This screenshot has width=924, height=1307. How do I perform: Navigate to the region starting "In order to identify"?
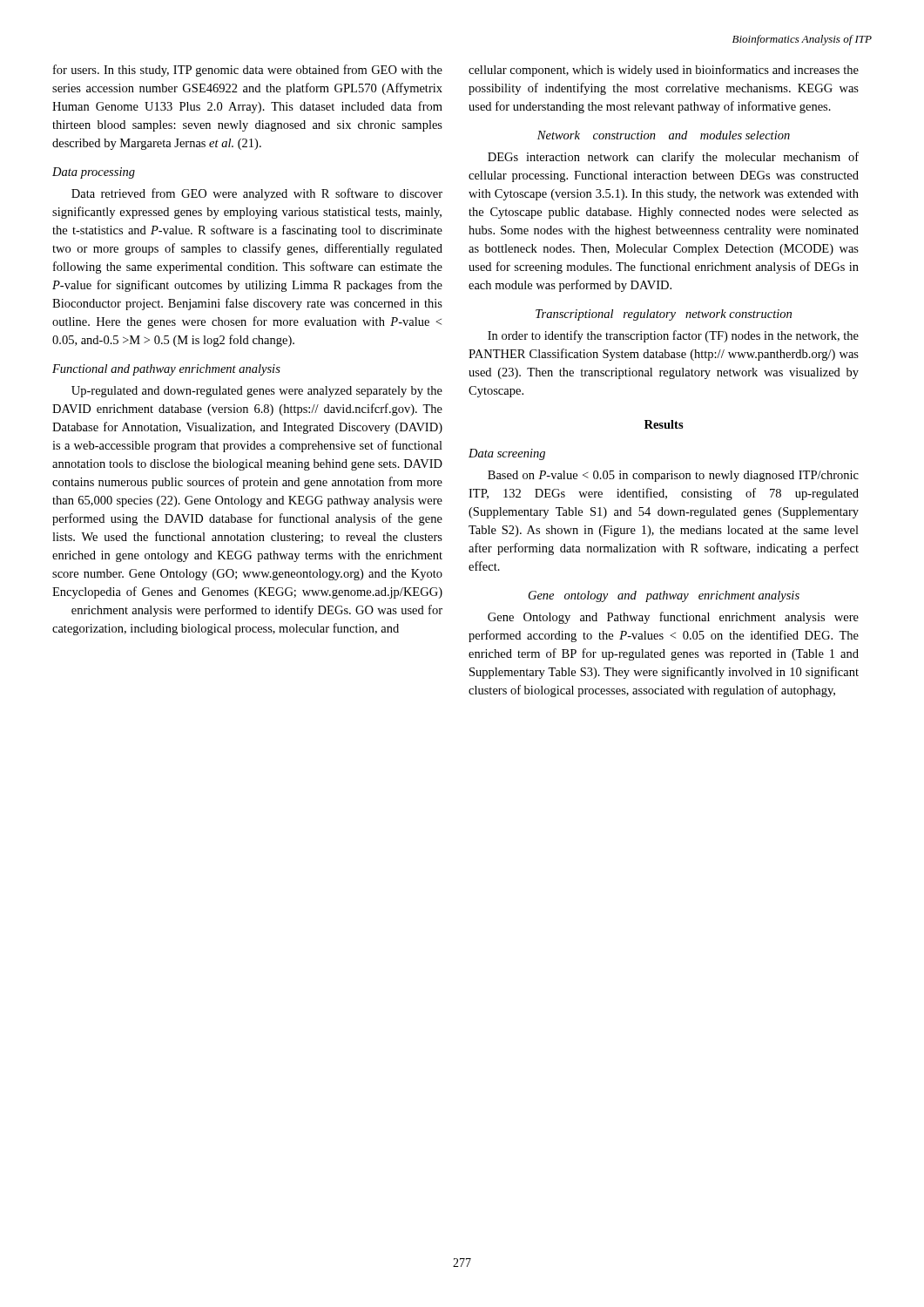[664, 364]
